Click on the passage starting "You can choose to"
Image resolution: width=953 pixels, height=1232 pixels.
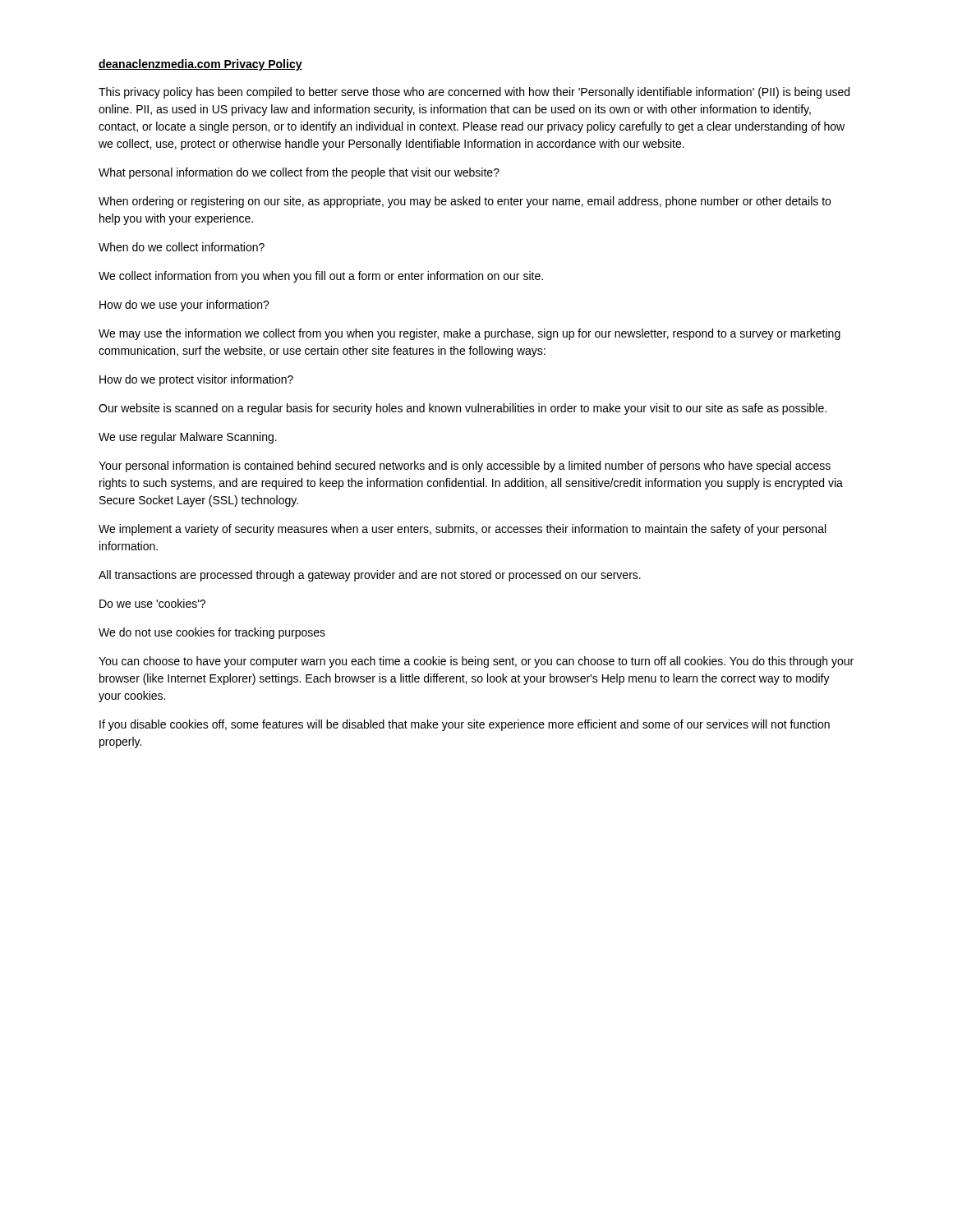pyautogui.click(x=476, y=678)
